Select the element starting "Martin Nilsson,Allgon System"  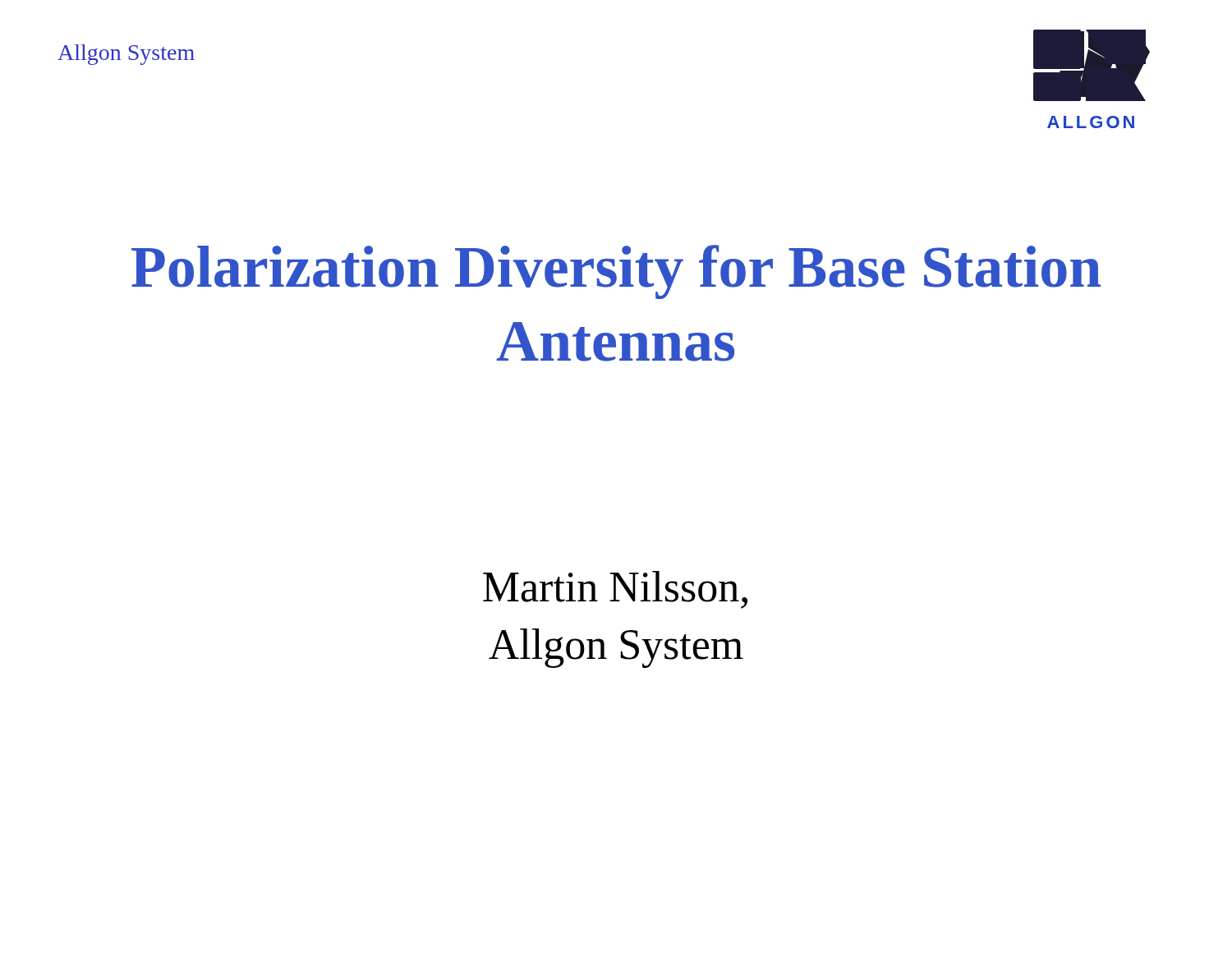[616, 616]
